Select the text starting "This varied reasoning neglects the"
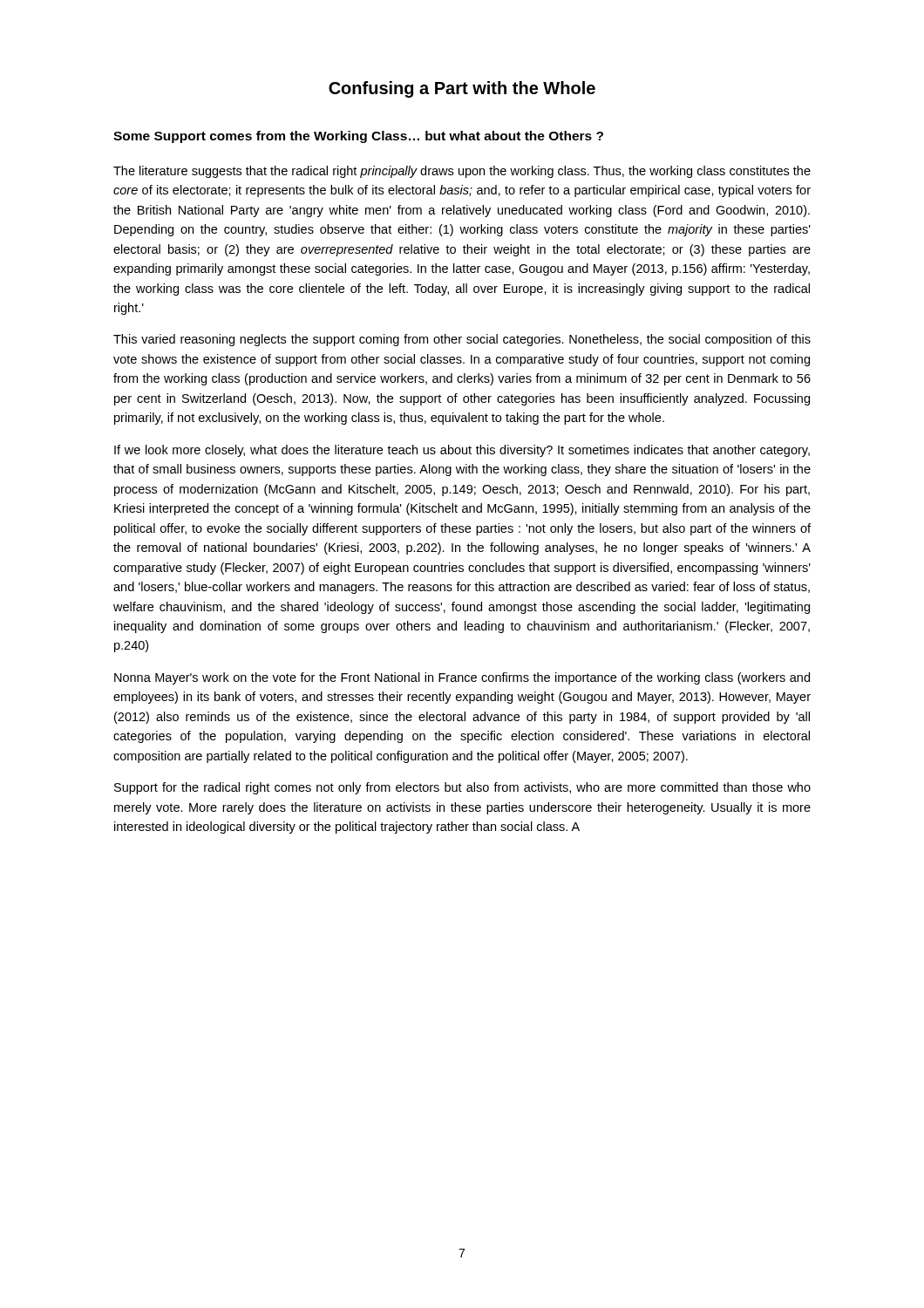Screen dimensions: 1308x924 pyautogui.click(x=462, y=379)
